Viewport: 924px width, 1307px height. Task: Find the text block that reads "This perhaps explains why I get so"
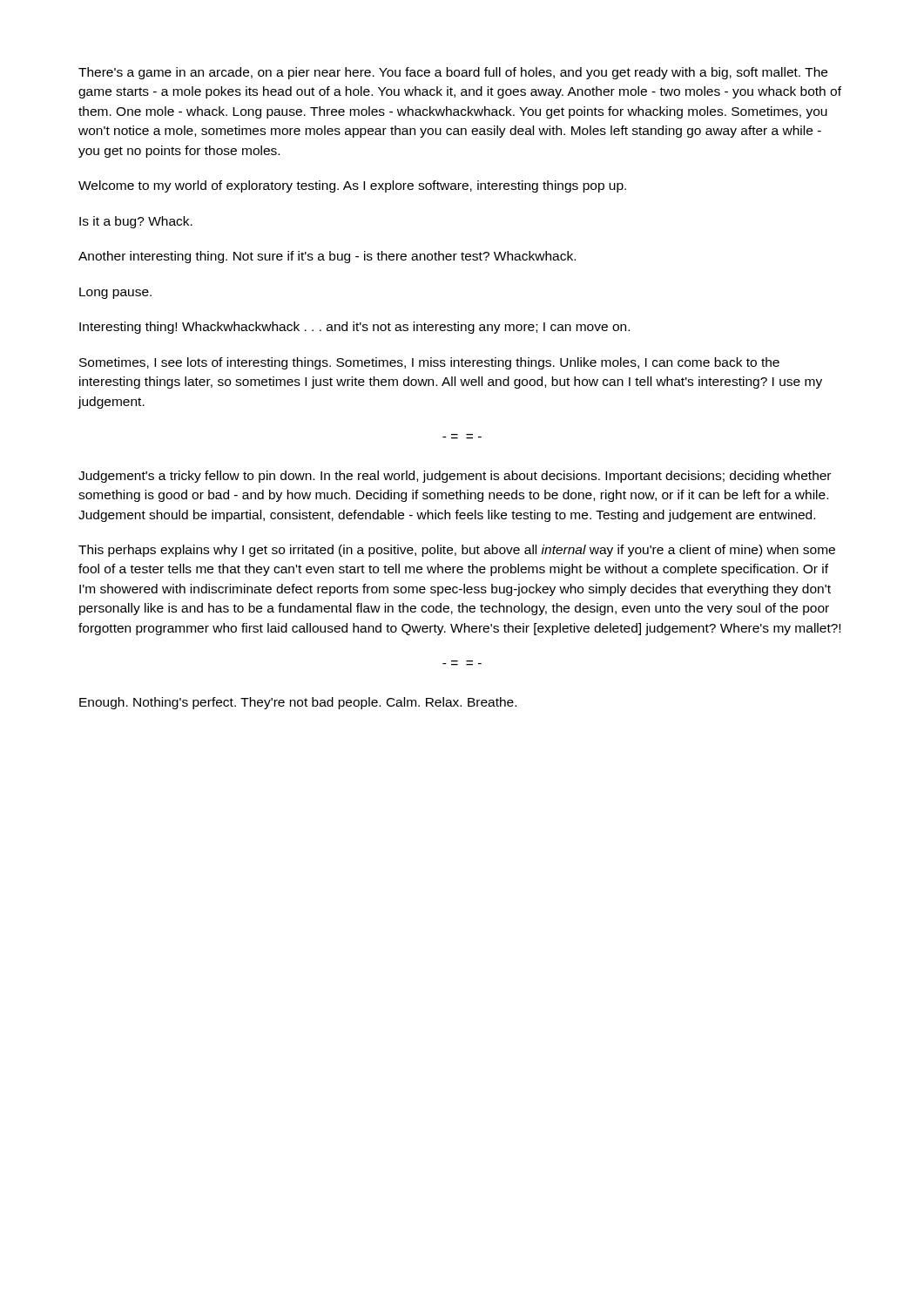pyautogui.click(x=460, y=588)
